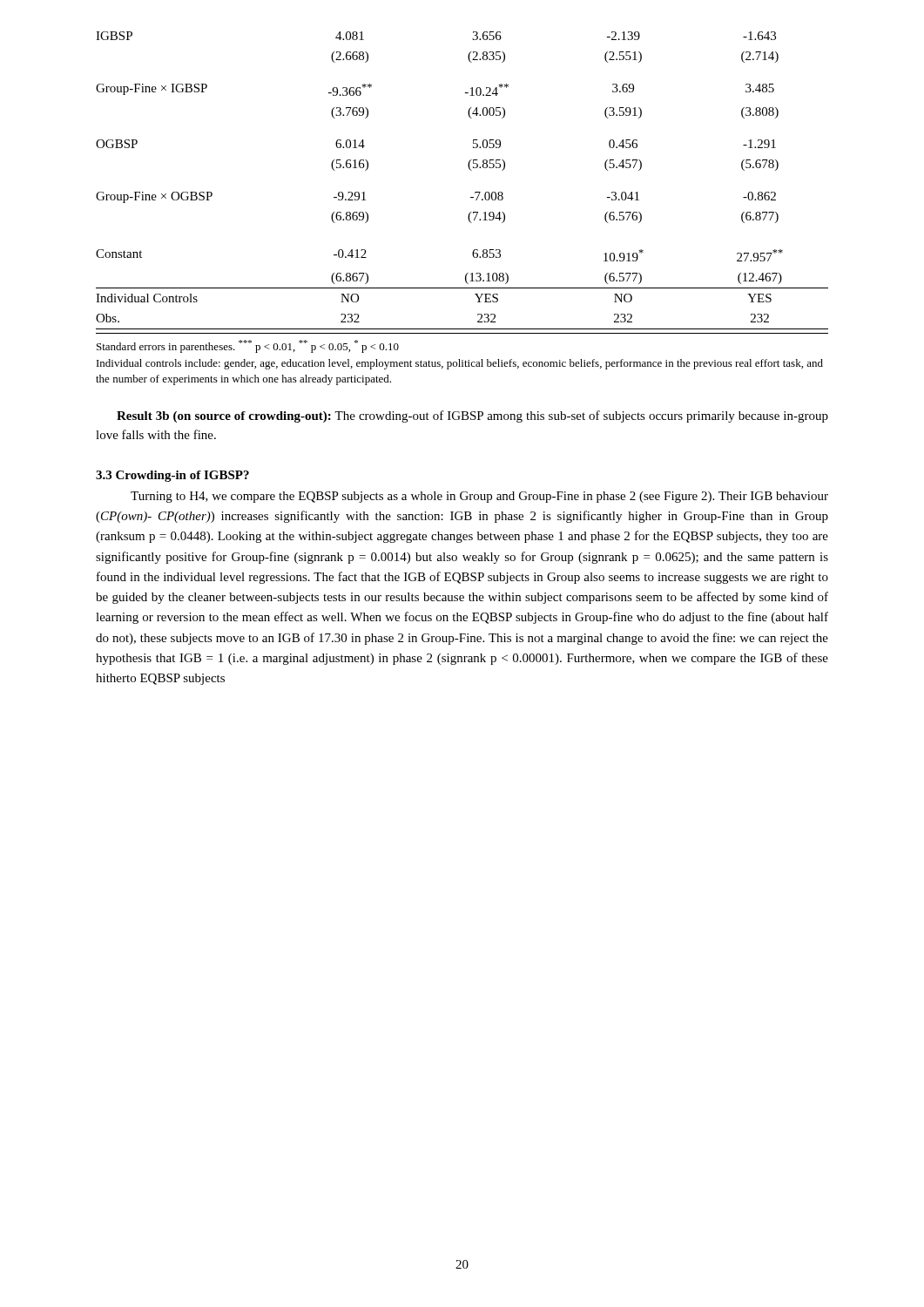Locate the text "3.3 Crowding-in of IGBSP?"
The image size is (924, 1307).
(173, 475)
